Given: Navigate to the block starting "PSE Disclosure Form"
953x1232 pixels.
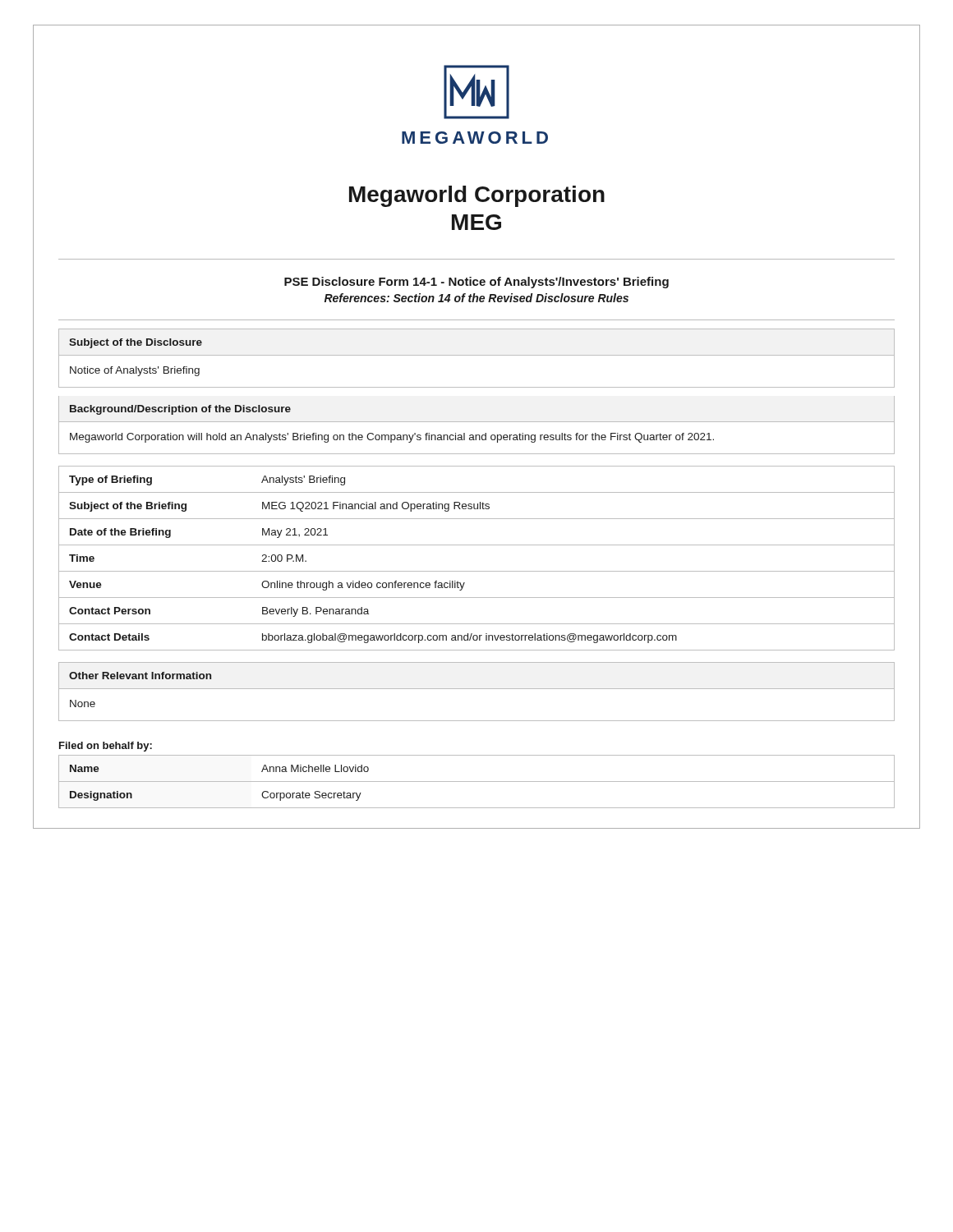Looking at the screenshot, I should 476,290.
